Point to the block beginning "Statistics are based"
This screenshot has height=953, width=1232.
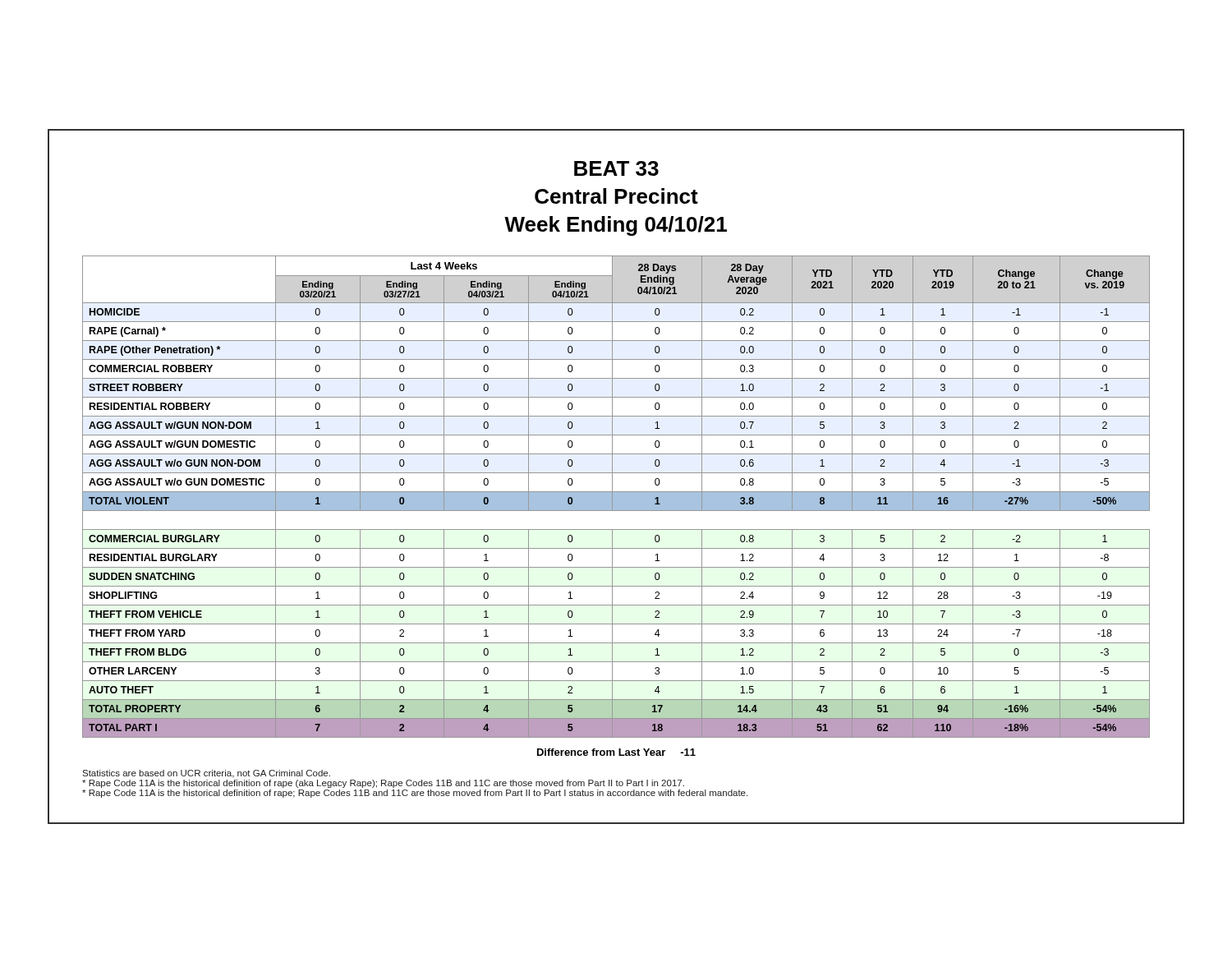415,783
